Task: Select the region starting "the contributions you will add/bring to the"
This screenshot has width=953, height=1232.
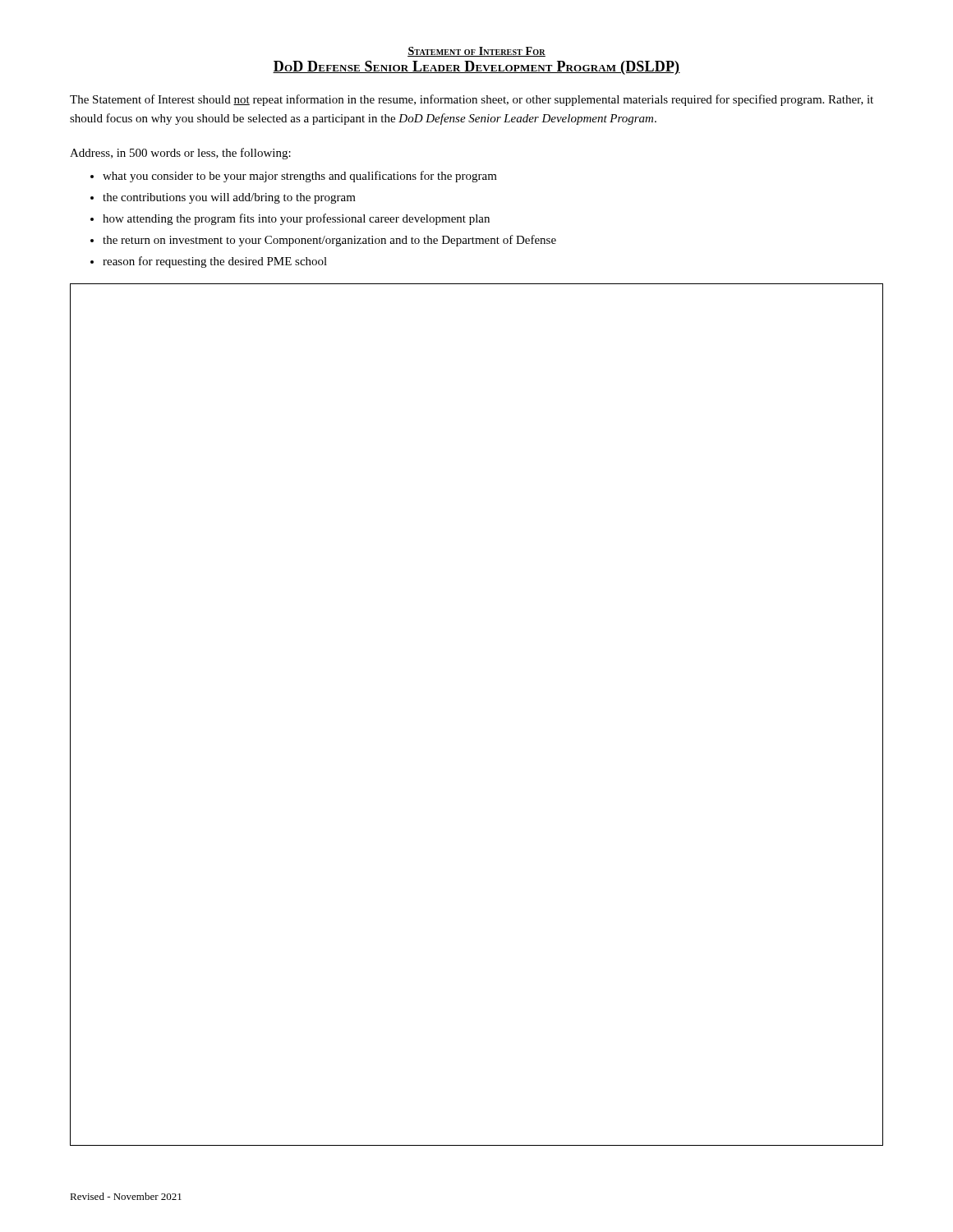Action: pos(229,197)
